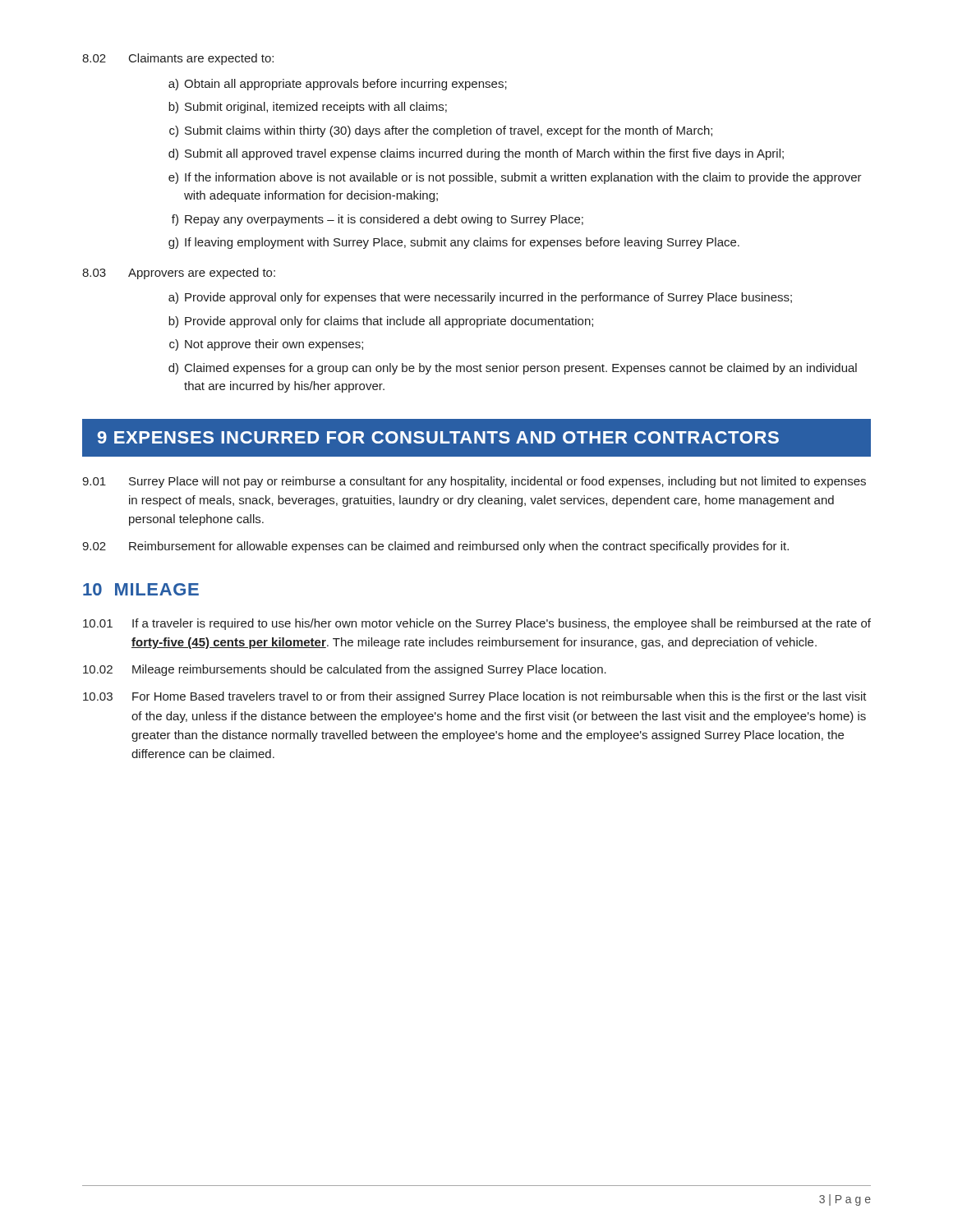This screenshot has width=953, height=1232.
Task: Click on the text block starting "a) Provide approval only"
Action: 509,298
